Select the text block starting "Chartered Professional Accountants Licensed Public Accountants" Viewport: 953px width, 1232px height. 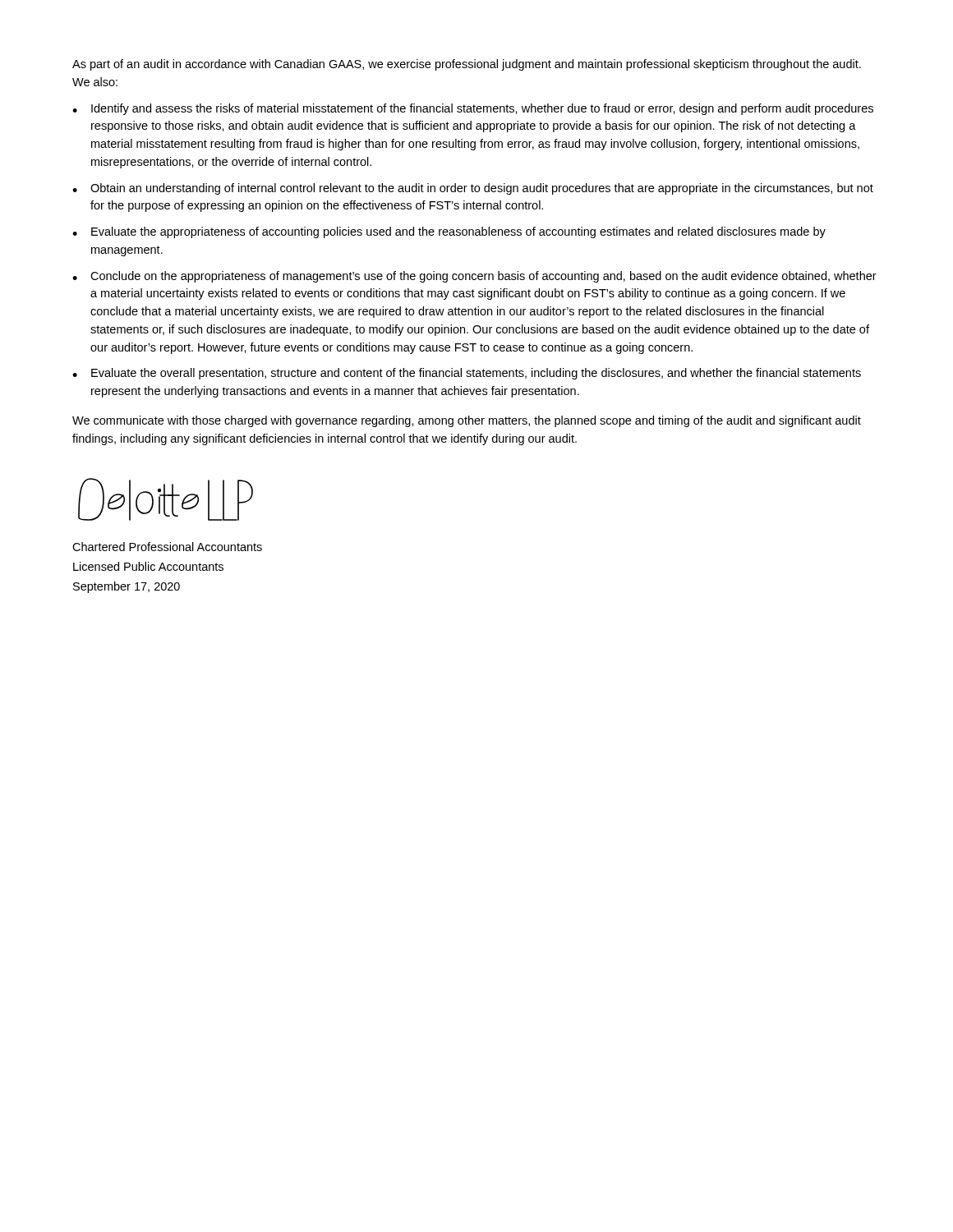[167, 567]
